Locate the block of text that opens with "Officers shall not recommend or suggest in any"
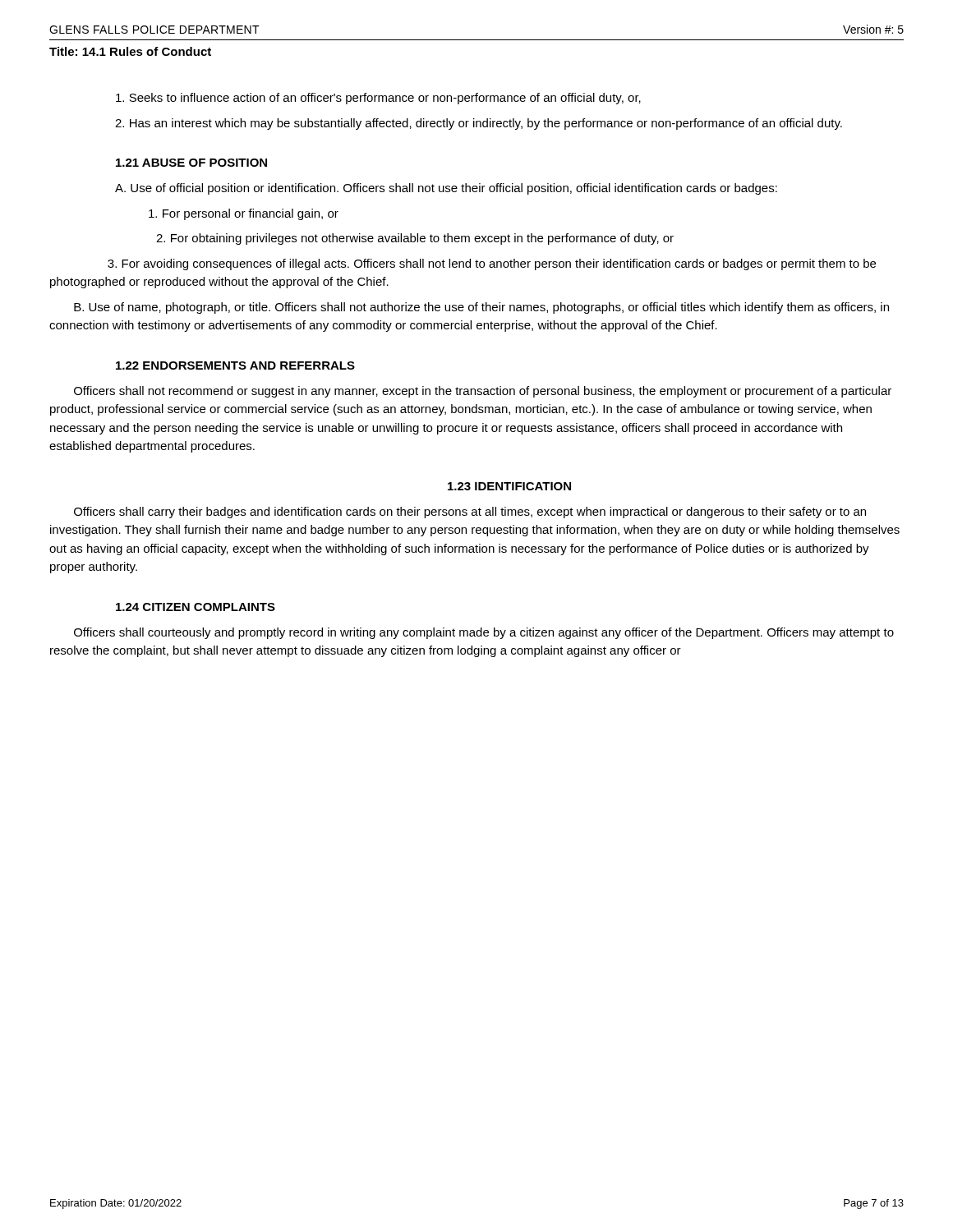This screenshot has height=1232, width=953. [x=470, y=418]
